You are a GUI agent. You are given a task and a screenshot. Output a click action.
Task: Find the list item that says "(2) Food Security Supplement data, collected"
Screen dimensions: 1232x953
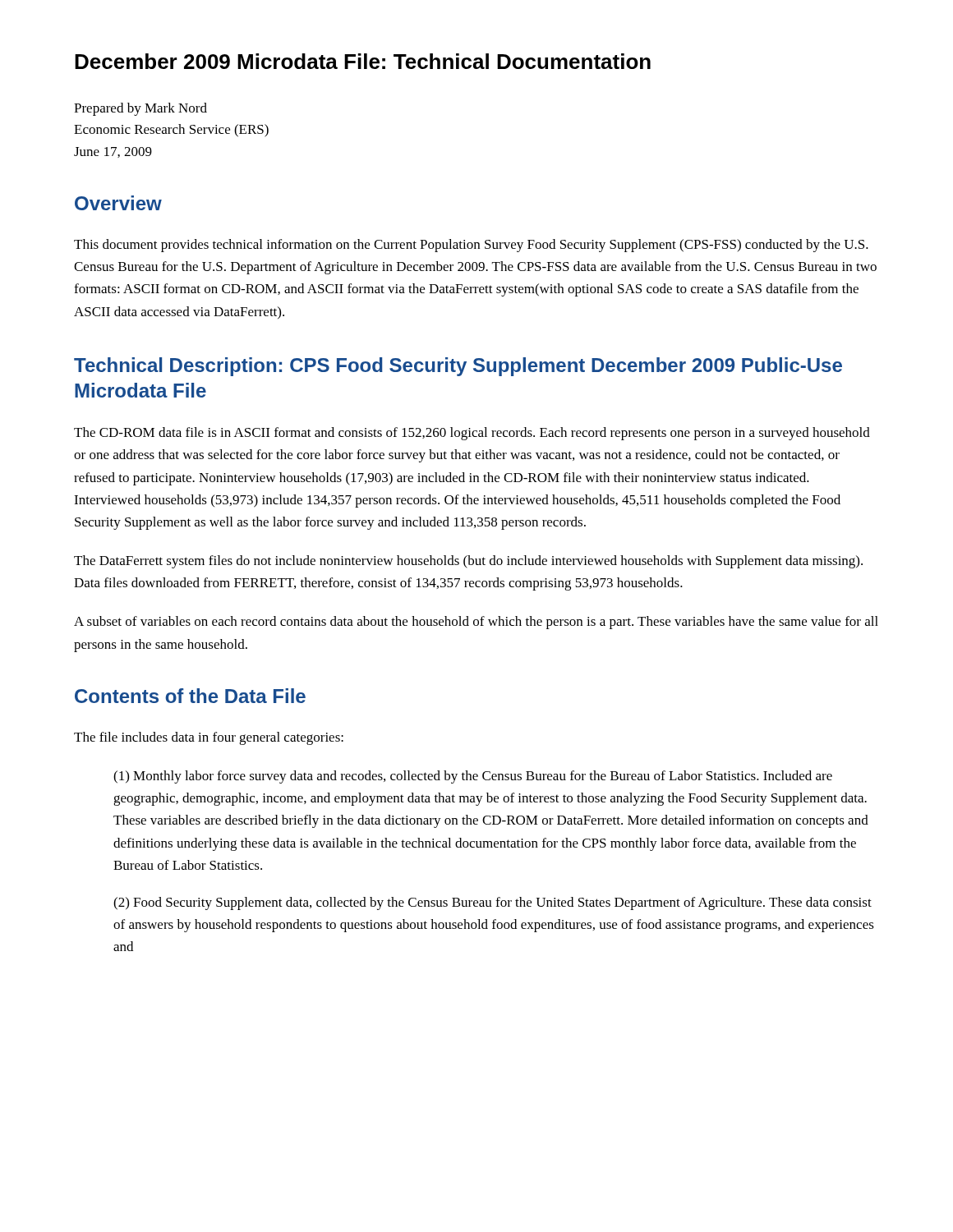pos(494,925)
